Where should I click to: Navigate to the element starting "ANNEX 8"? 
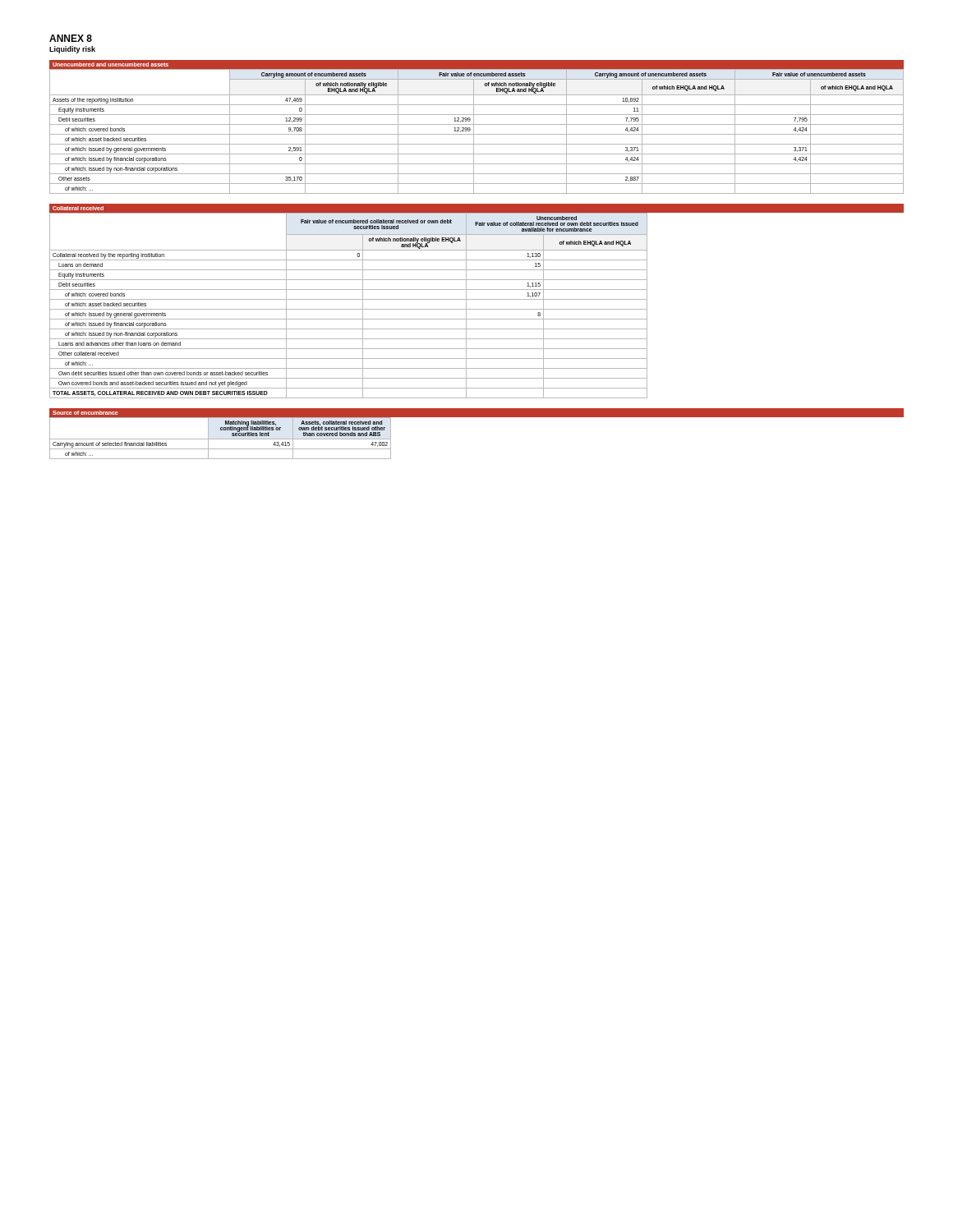pos(71,39)
